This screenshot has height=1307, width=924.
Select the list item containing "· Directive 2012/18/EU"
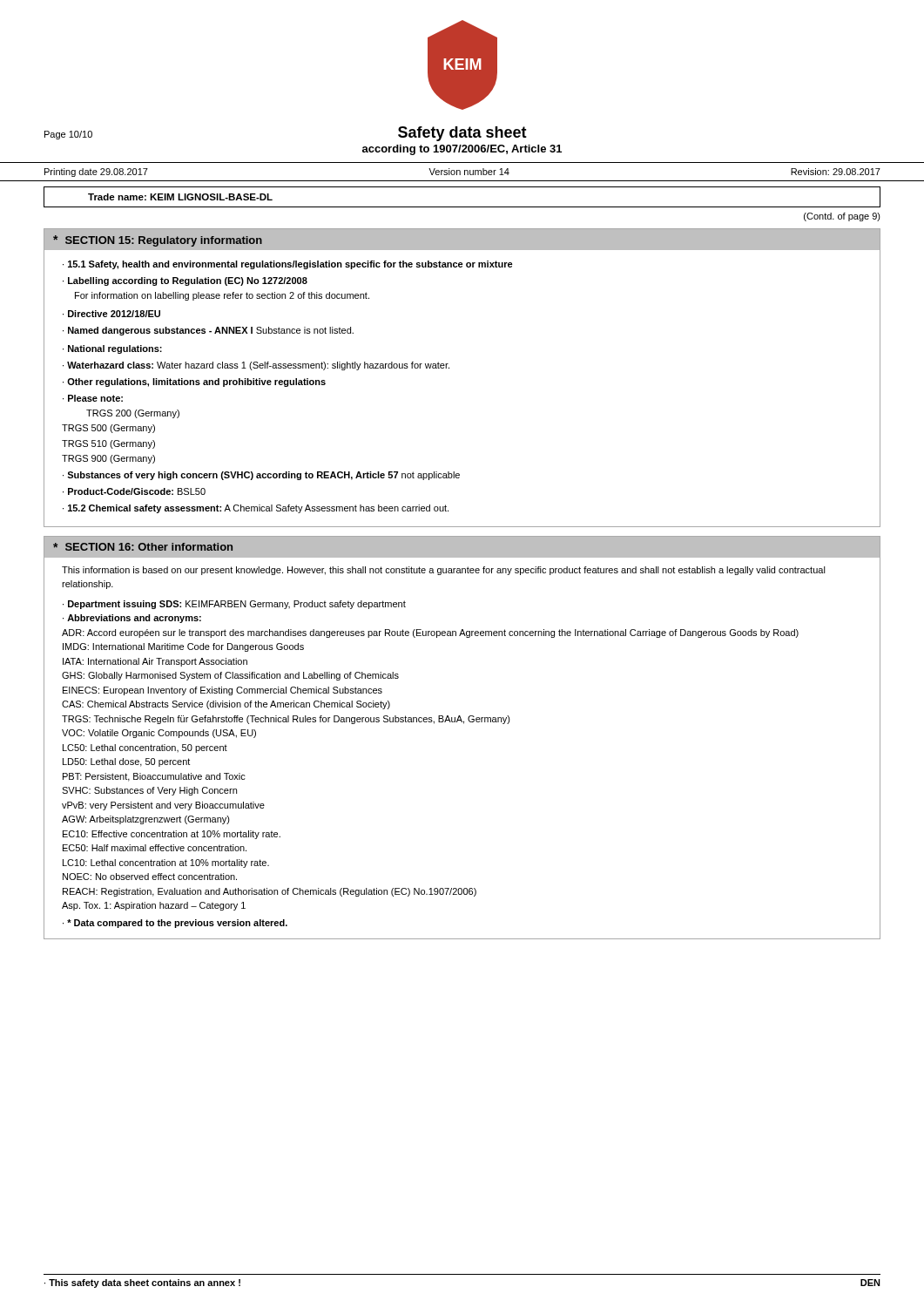[x=111, y=314]
